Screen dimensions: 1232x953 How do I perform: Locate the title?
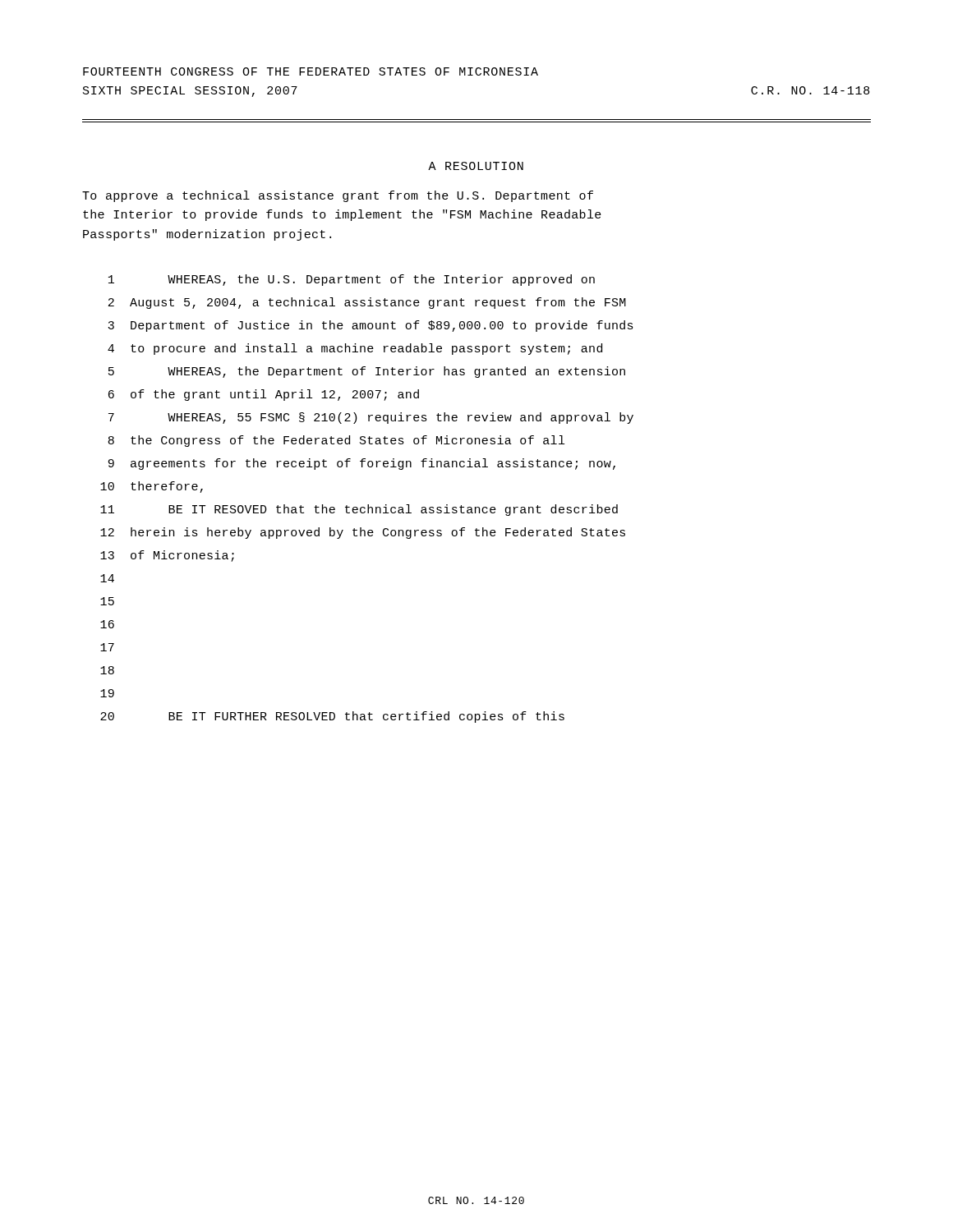[x=476, y=167]
